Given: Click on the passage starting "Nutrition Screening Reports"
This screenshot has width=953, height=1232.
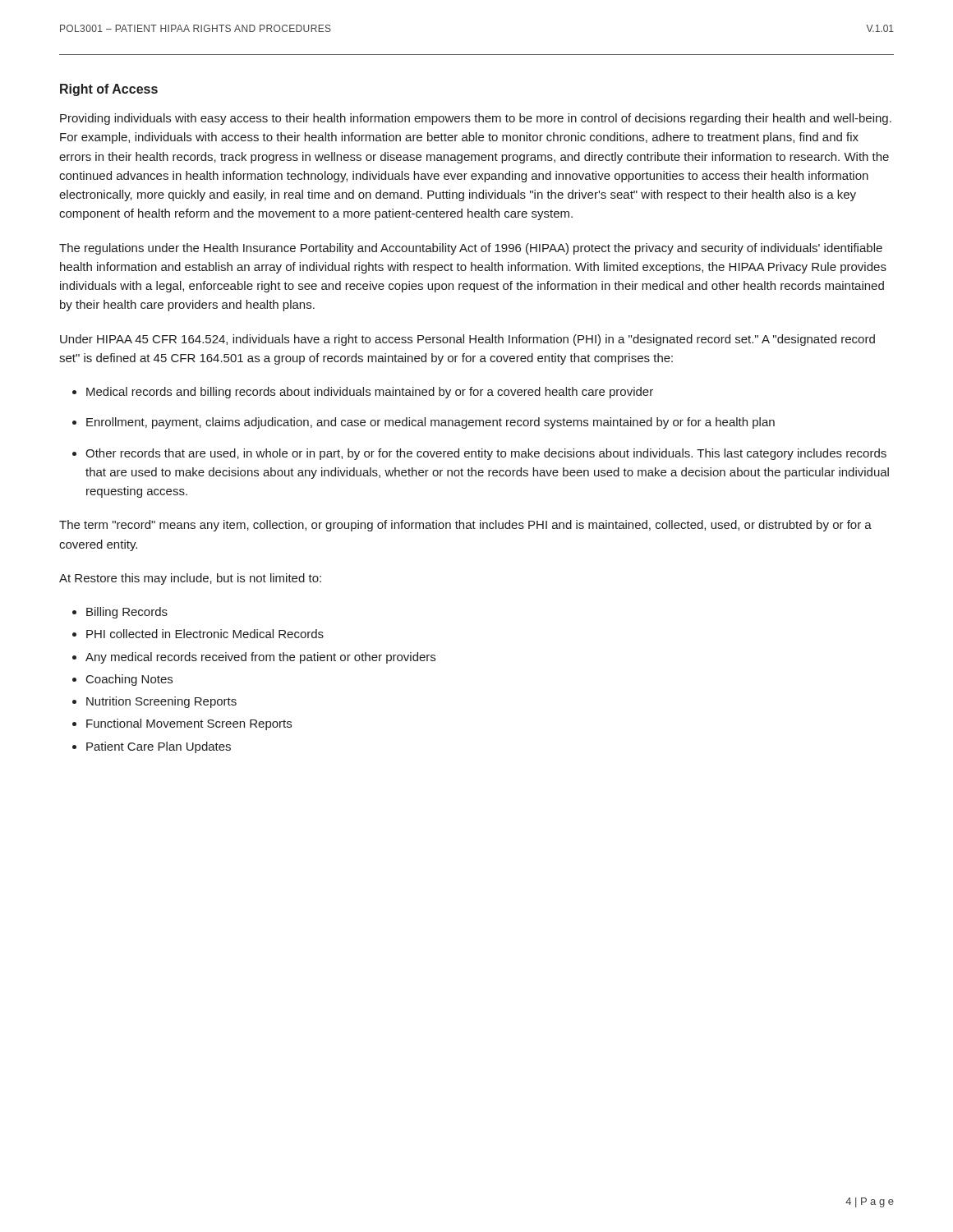Looking at the screenshot, I should pos(161,701).
